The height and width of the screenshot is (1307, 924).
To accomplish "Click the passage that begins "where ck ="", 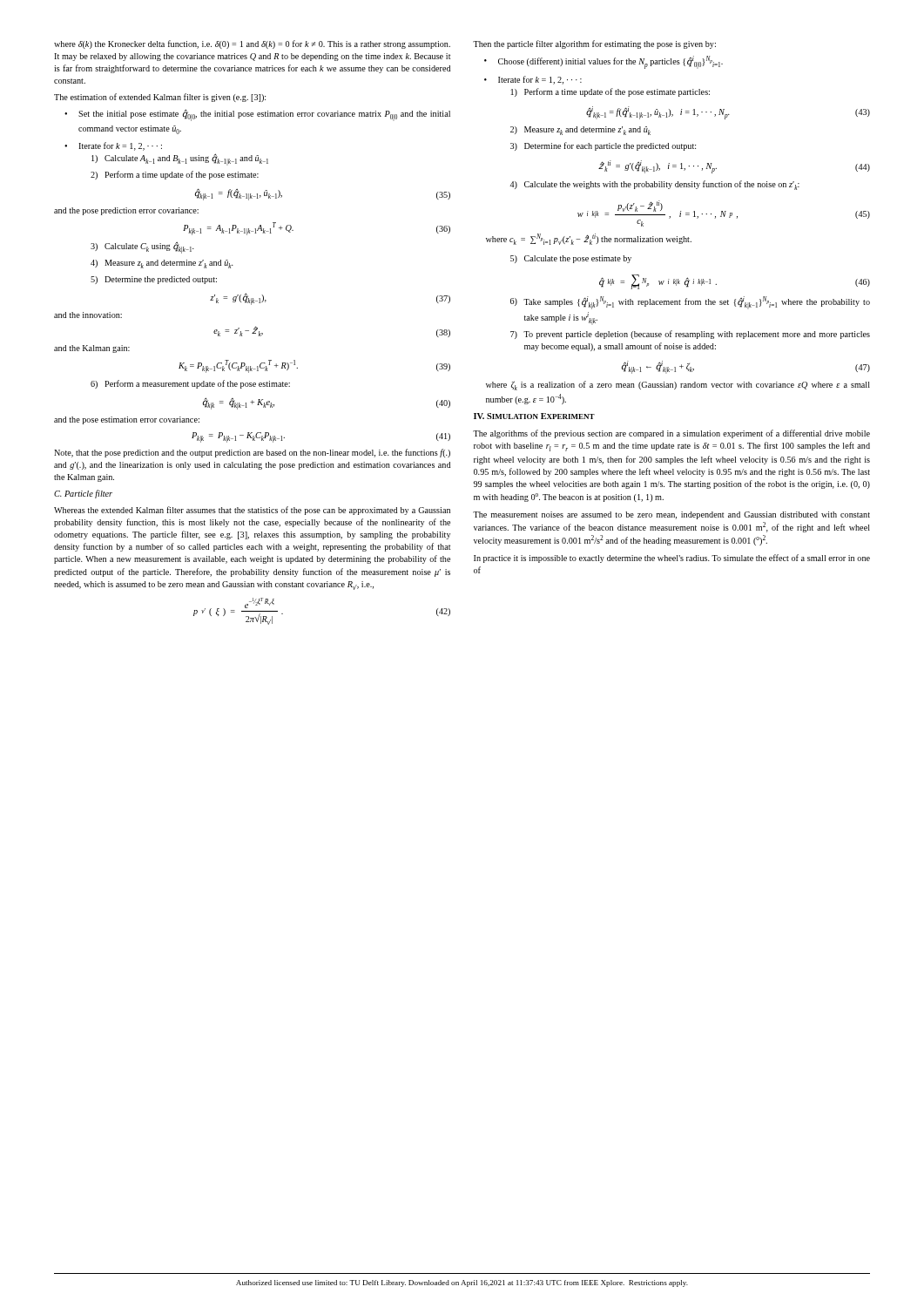I will click(678, 241).
